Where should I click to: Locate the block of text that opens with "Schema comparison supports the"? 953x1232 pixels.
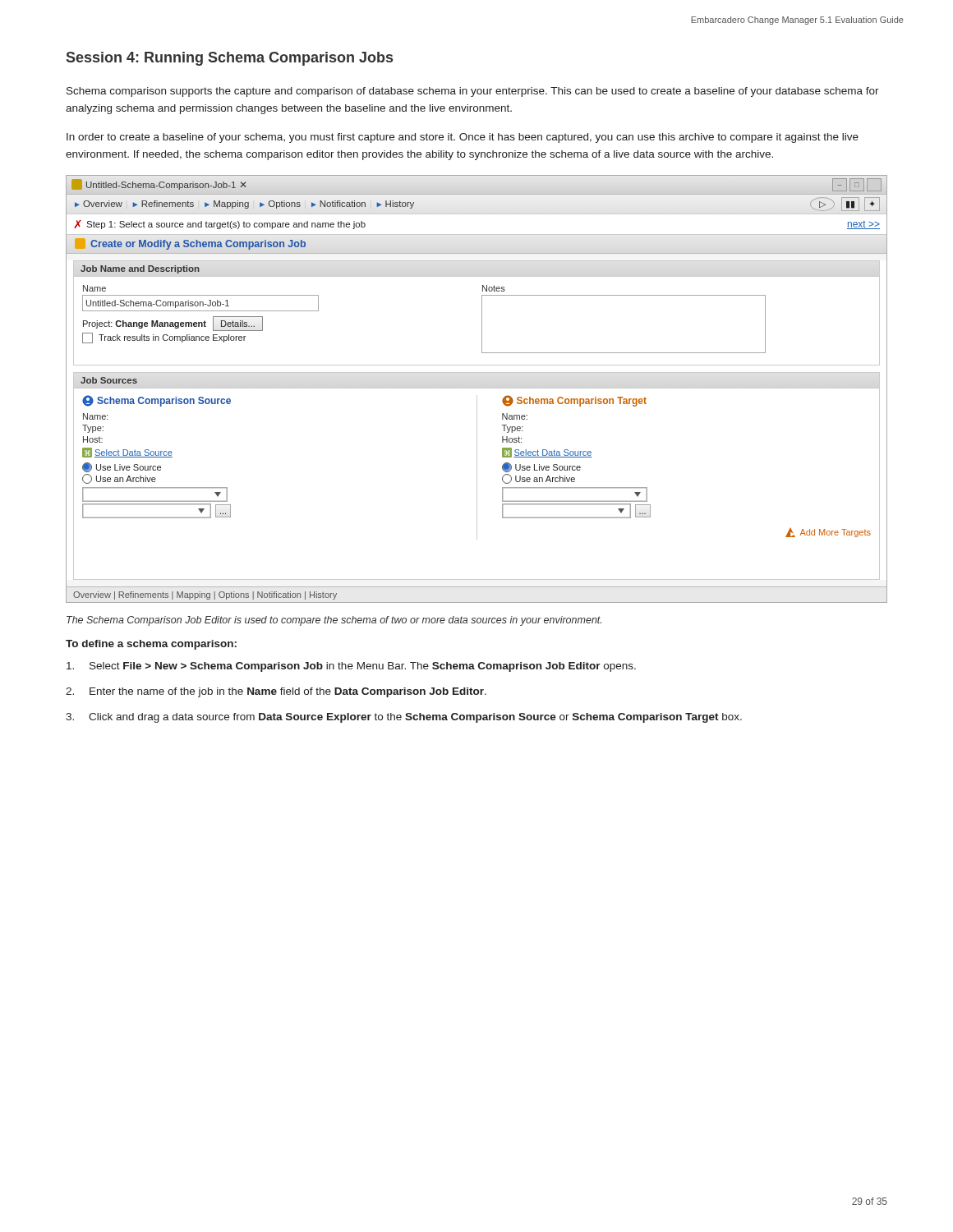click(472, 99)
